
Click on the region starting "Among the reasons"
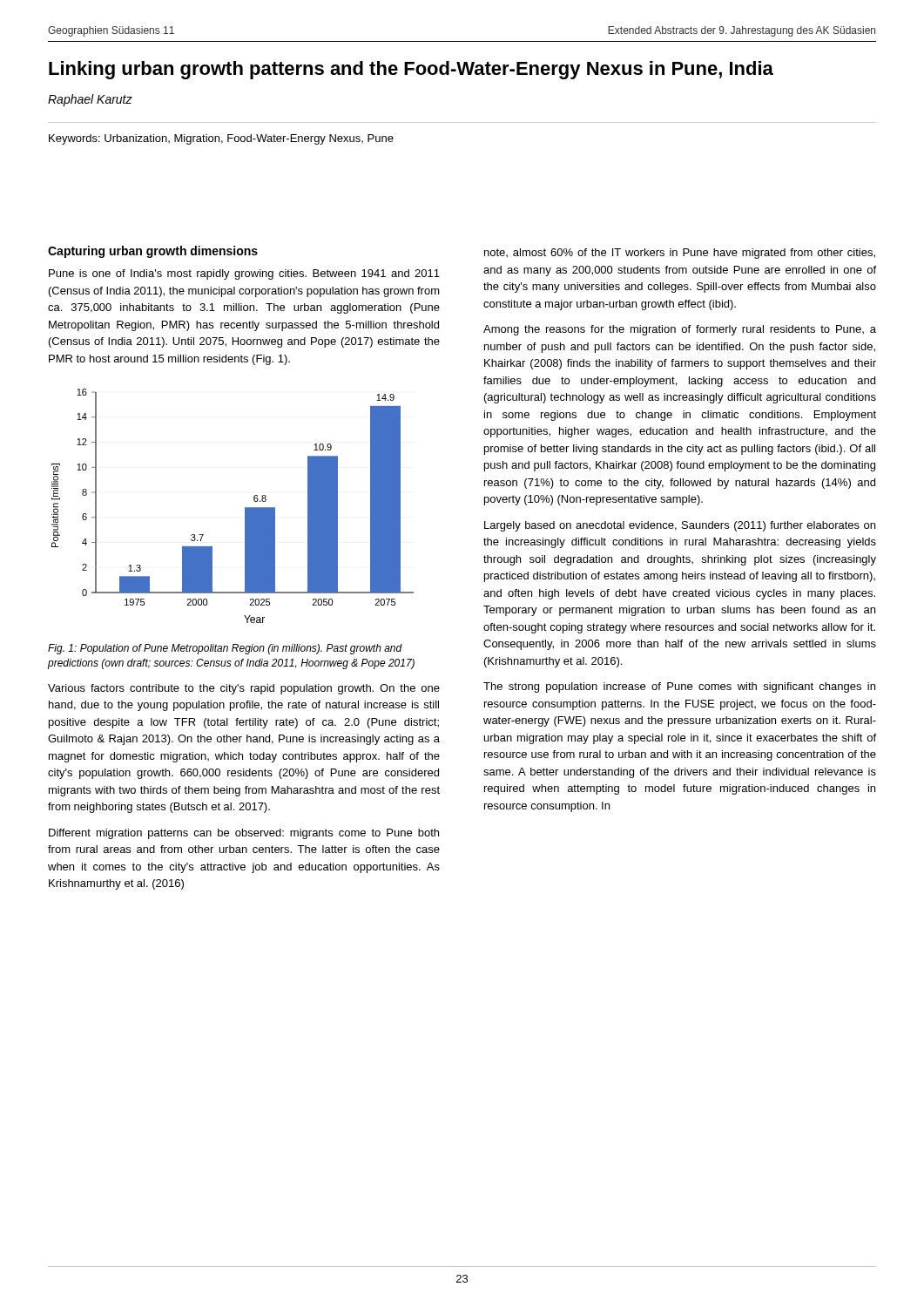pyautogui.click(x=680, y=414)
